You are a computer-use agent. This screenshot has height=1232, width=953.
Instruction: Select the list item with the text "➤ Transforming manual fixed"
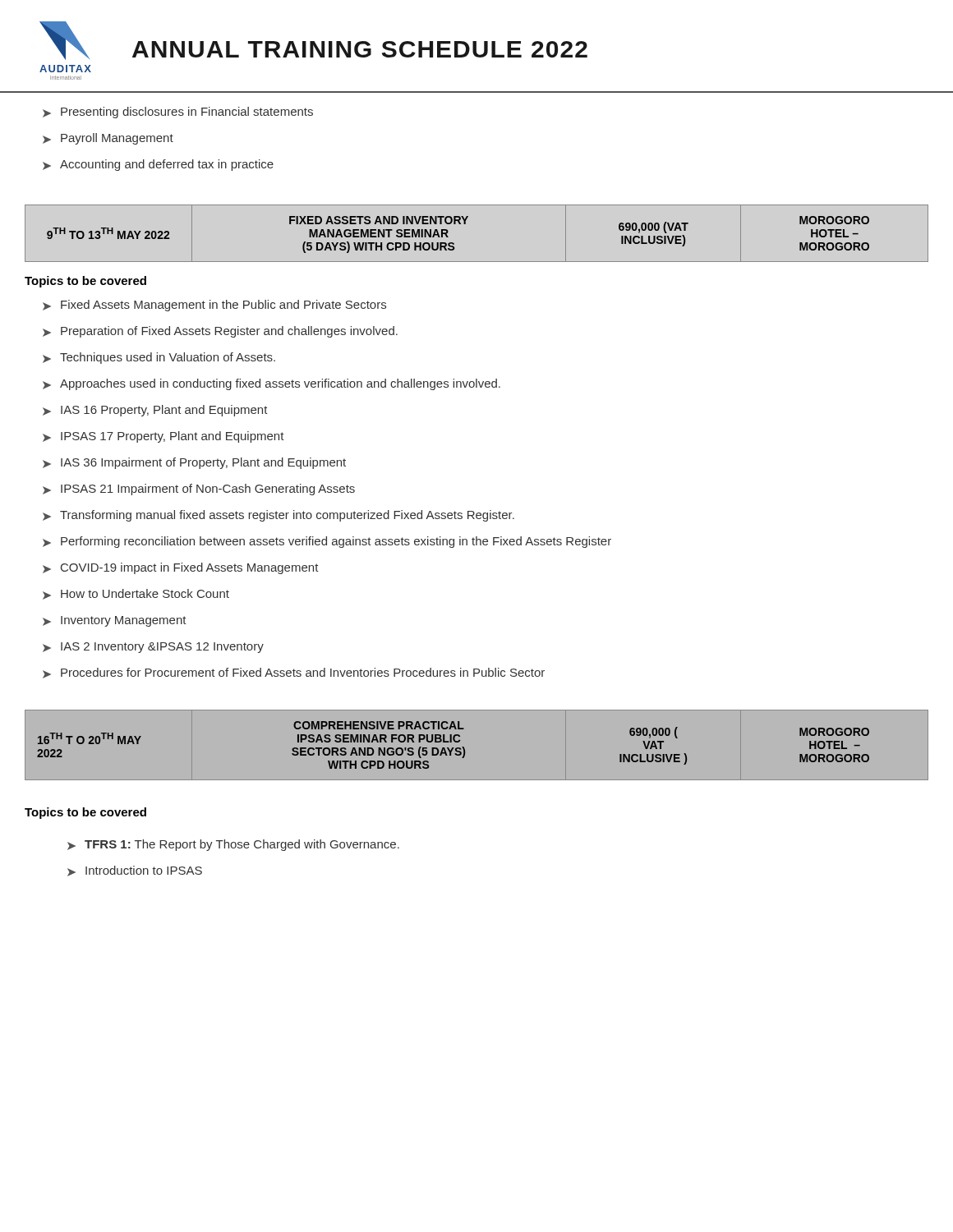pos(278,516)
